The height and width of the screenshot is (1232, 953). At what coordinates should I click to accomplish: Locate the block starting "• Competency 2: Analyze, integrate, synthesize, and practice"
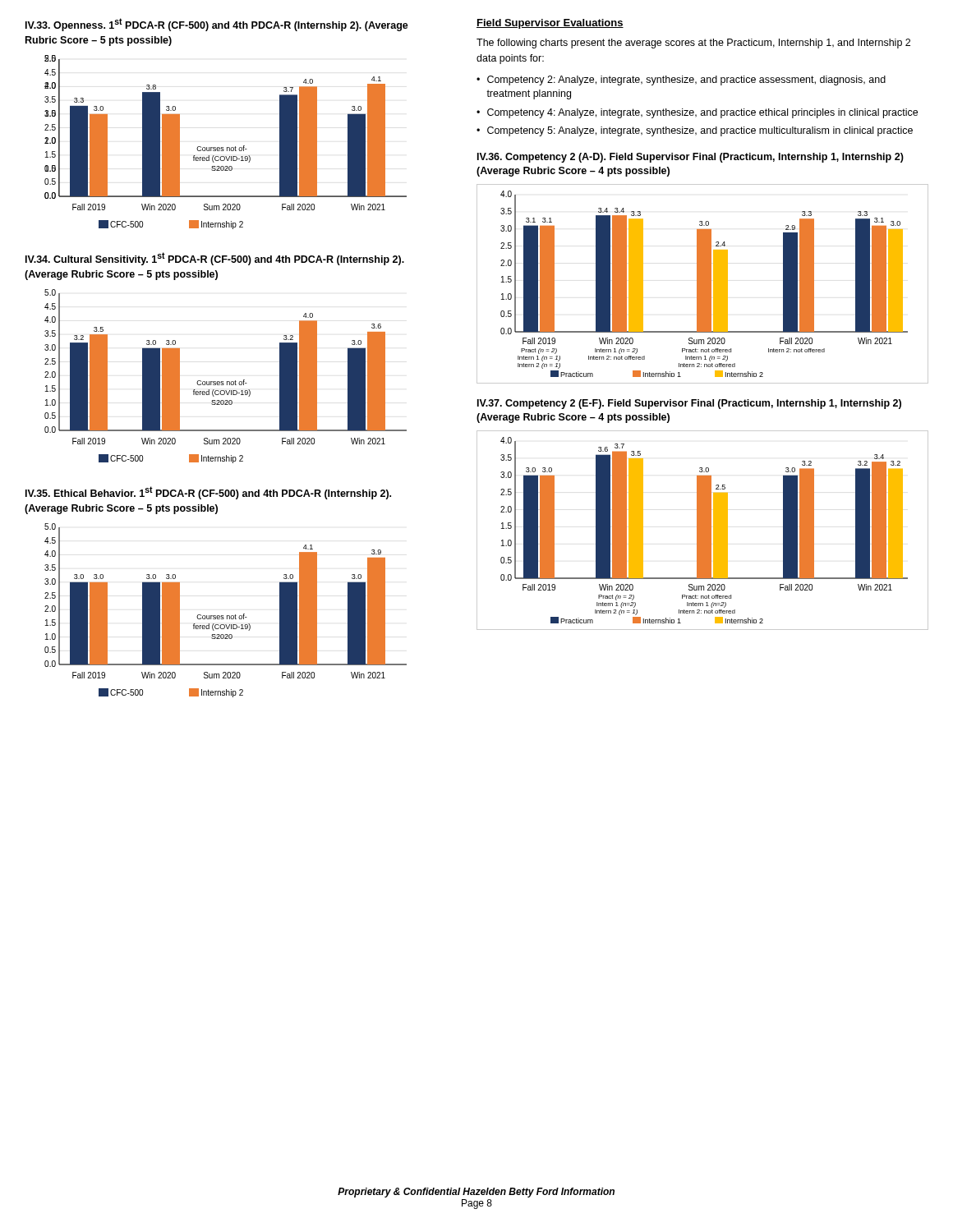702,87
